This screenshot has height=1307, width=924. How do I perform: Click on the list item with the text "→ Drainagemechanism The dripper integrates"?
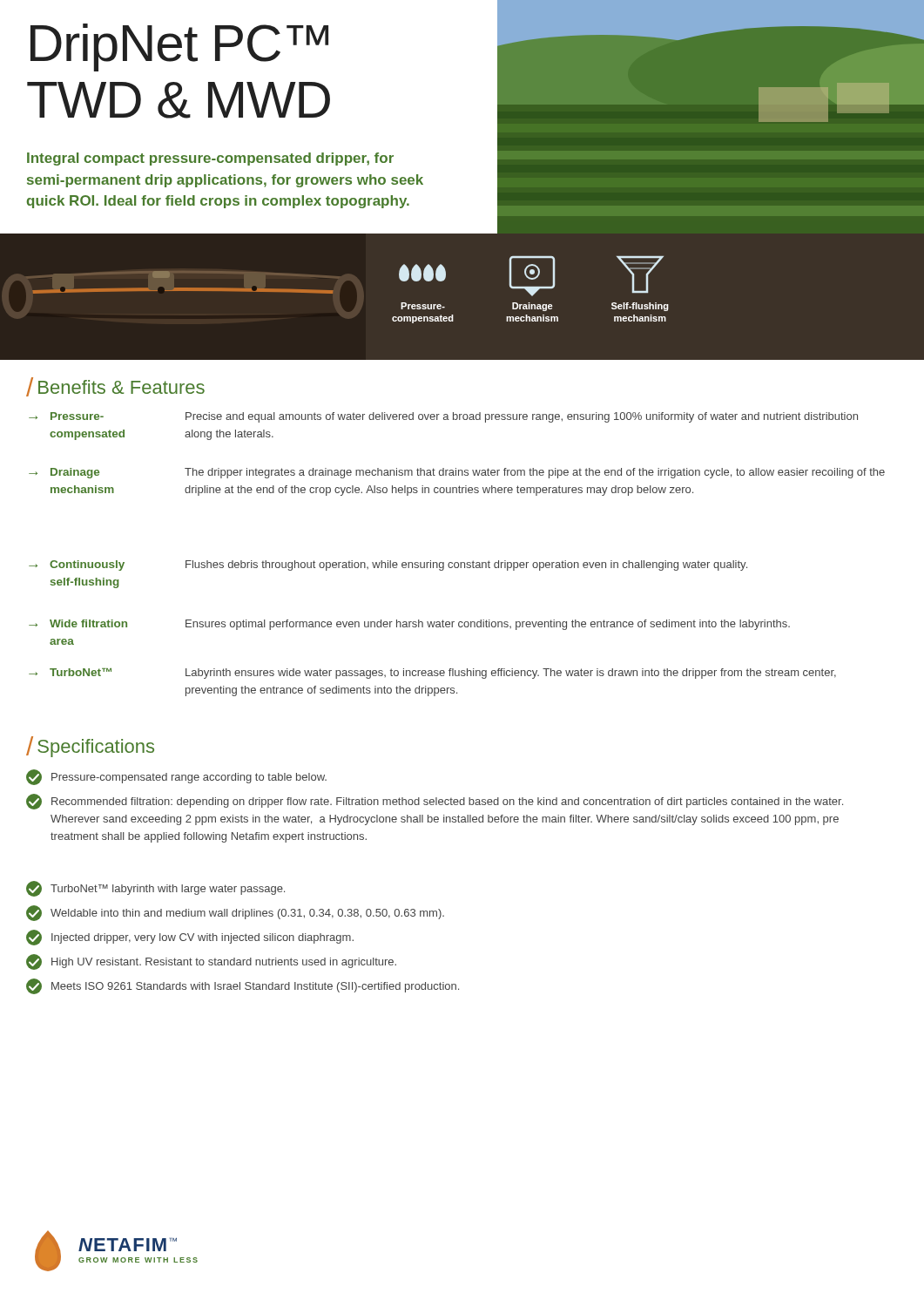457,481
